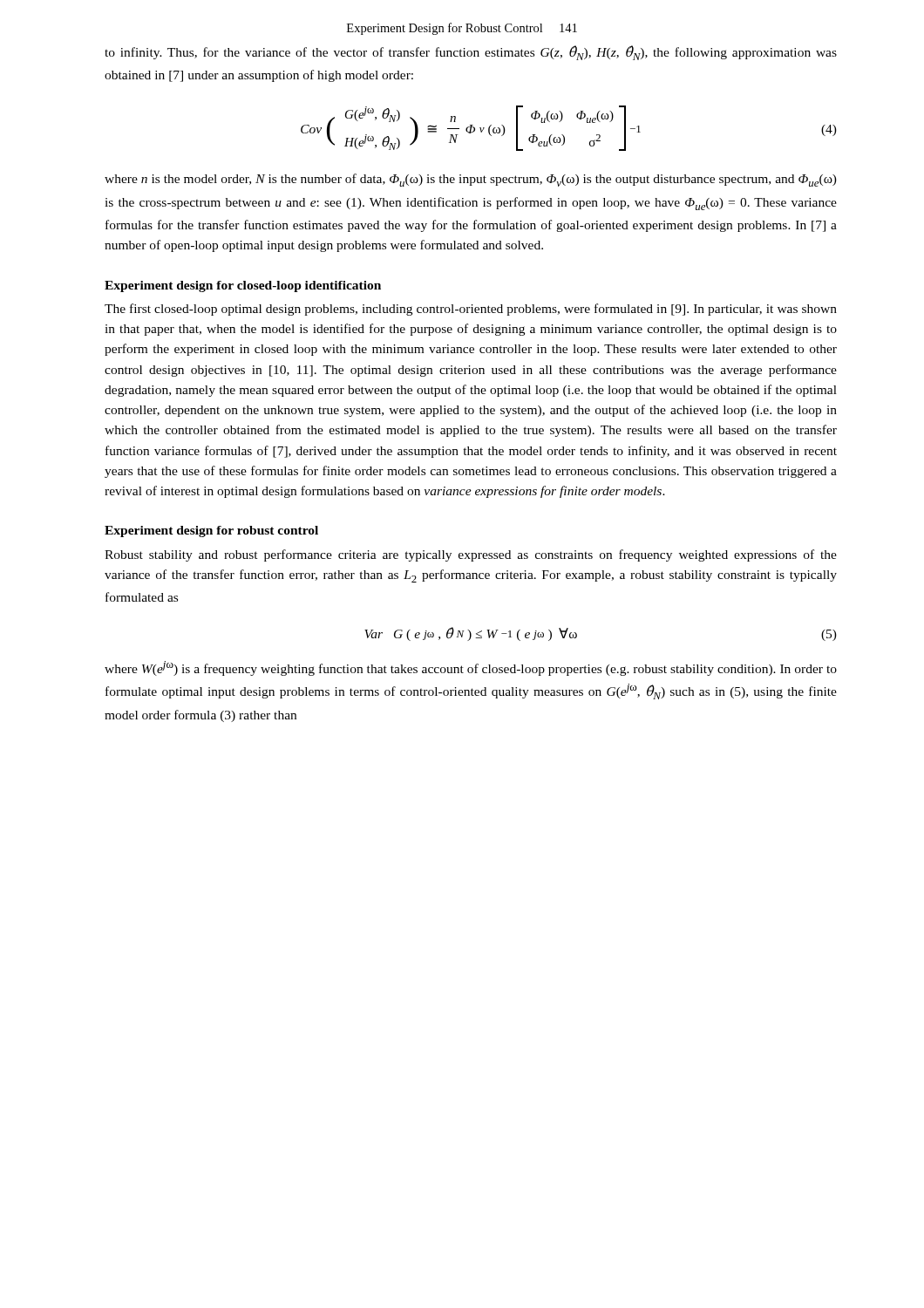Click on the formula with the text "Cov ( G(ejω, θ̂N) H(ejω, θ̂N)"

568,129
